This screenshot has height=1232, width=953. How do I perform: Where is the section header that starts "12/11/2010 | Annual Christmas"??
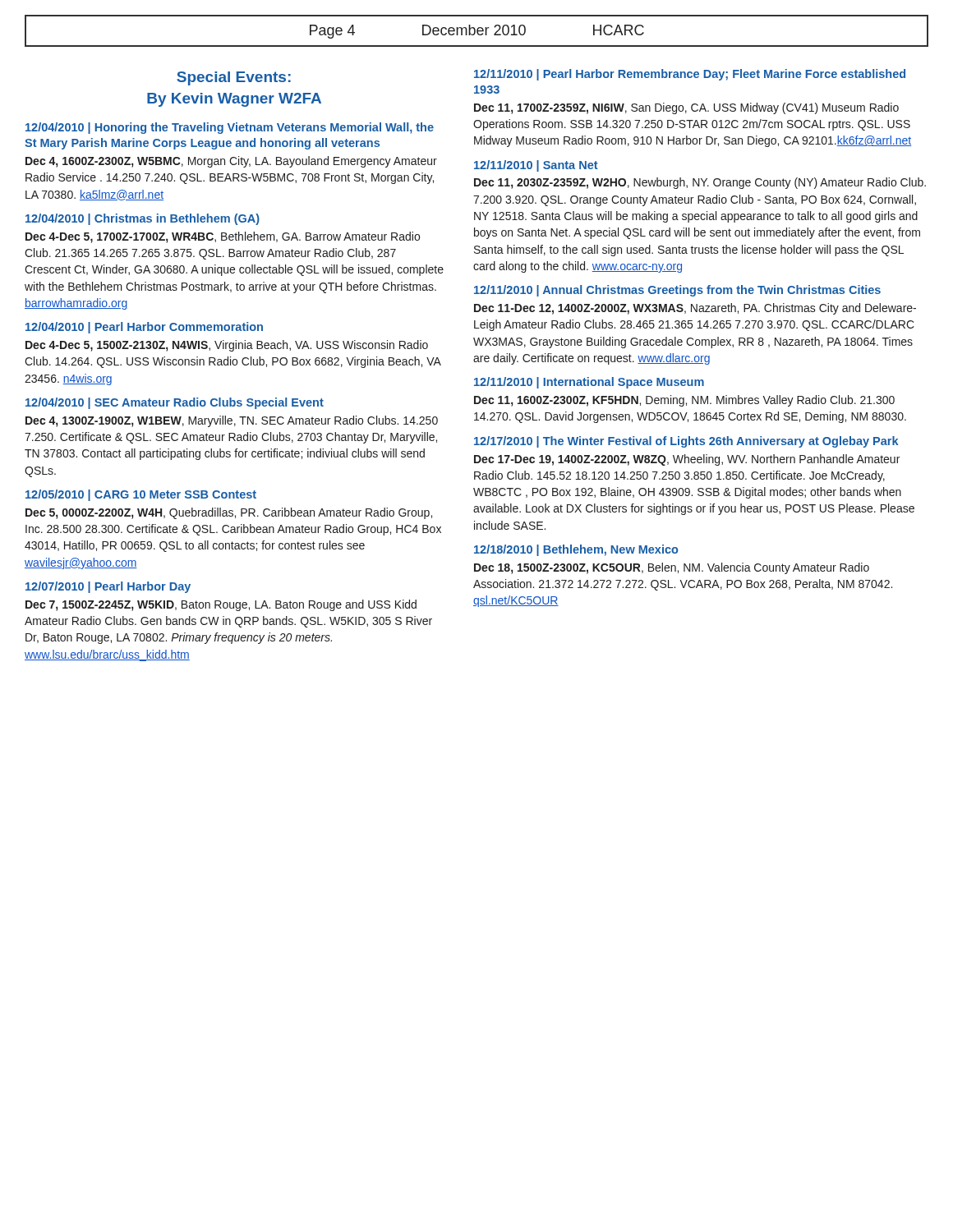point(677,290)
